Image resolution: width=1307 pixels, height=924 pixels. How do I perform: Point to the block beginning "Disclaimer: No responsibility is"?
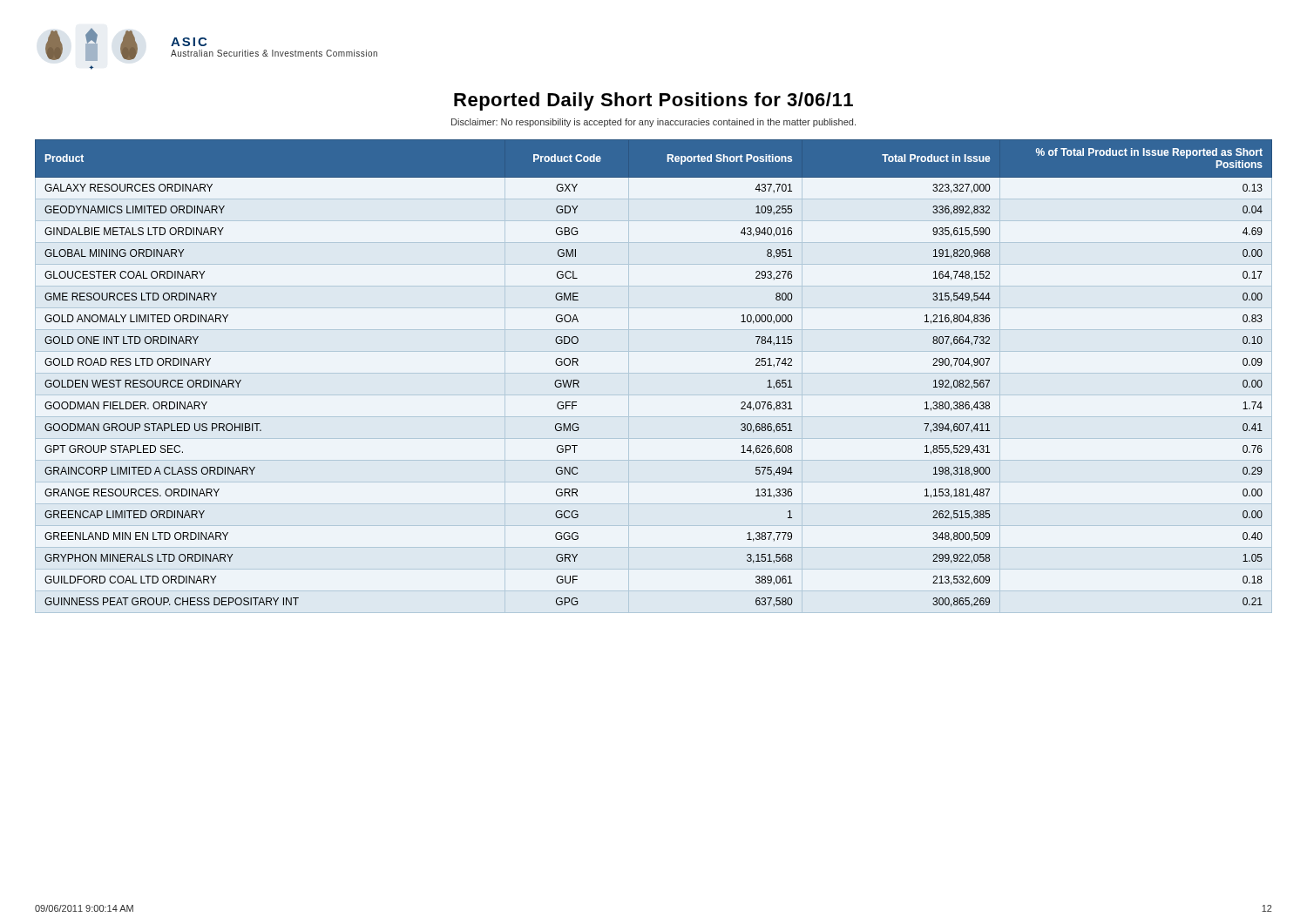[654, 122]
